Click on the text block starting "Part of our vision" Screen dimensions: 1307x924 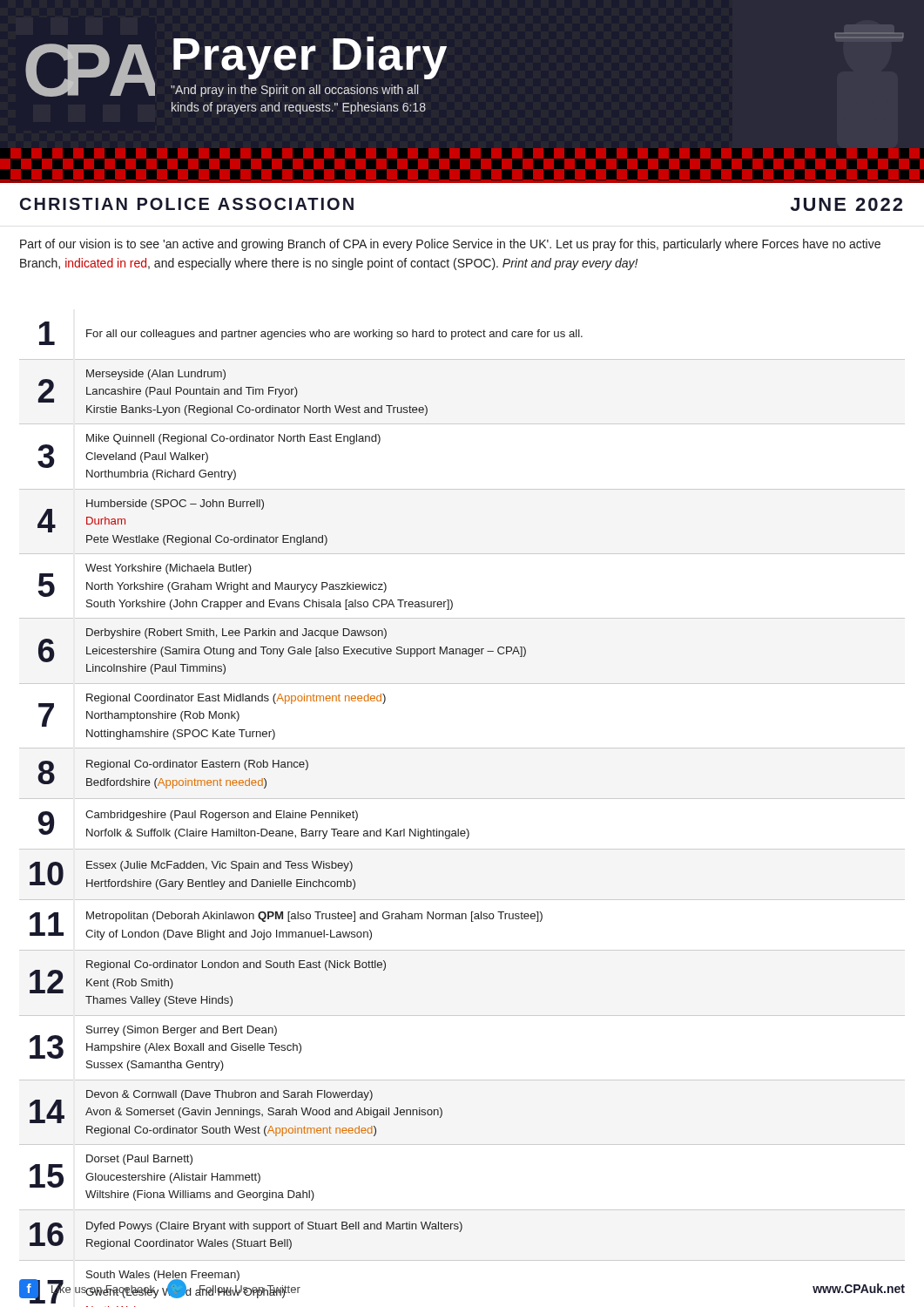click(x=450, y=253)
